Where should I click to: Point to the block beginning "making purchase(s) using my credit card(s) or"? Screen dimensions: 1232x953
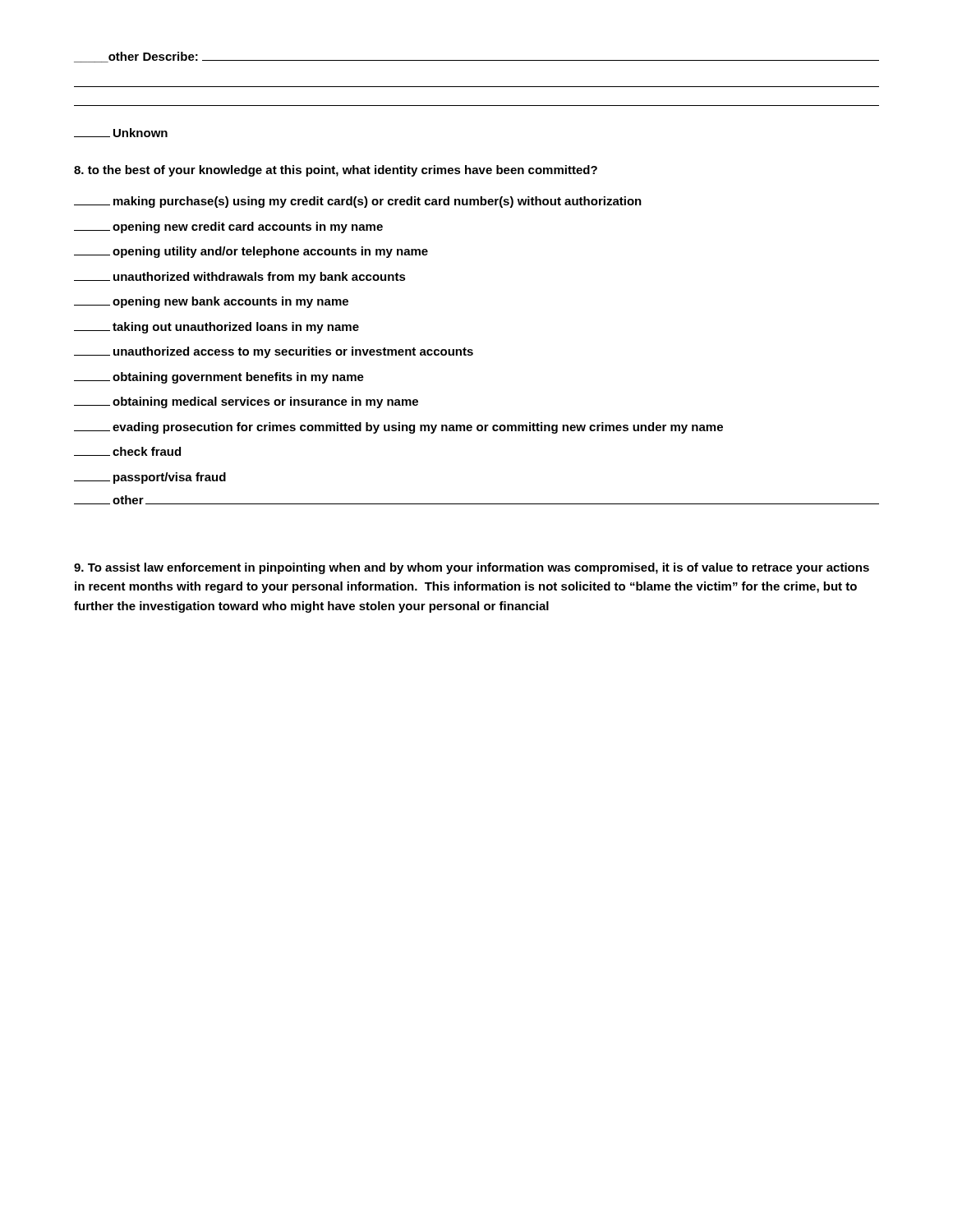[x=358, y=201]
